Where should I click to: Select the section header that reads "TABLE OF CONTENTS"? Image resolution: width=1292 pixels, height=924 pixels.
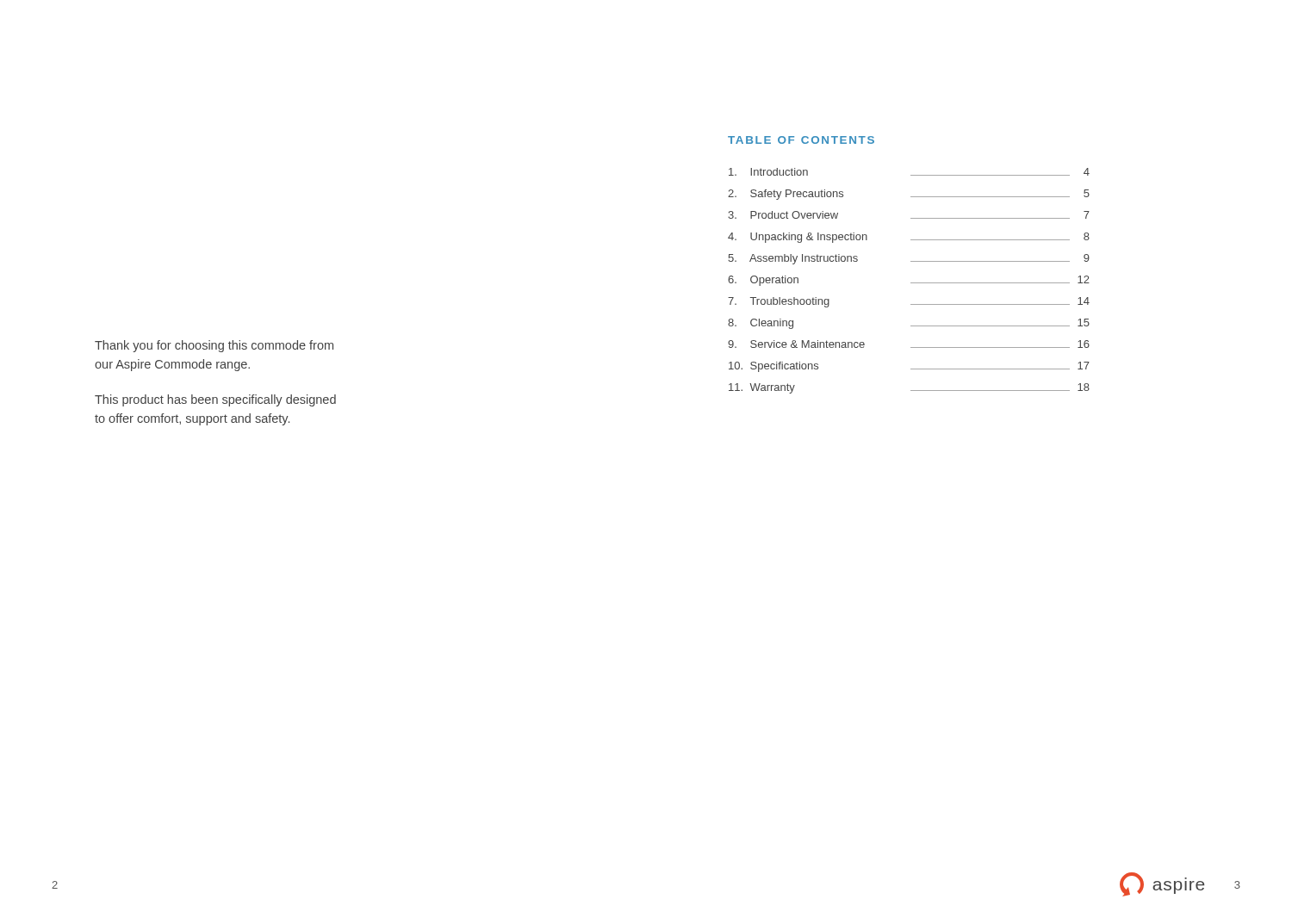[x=802, y=140]
